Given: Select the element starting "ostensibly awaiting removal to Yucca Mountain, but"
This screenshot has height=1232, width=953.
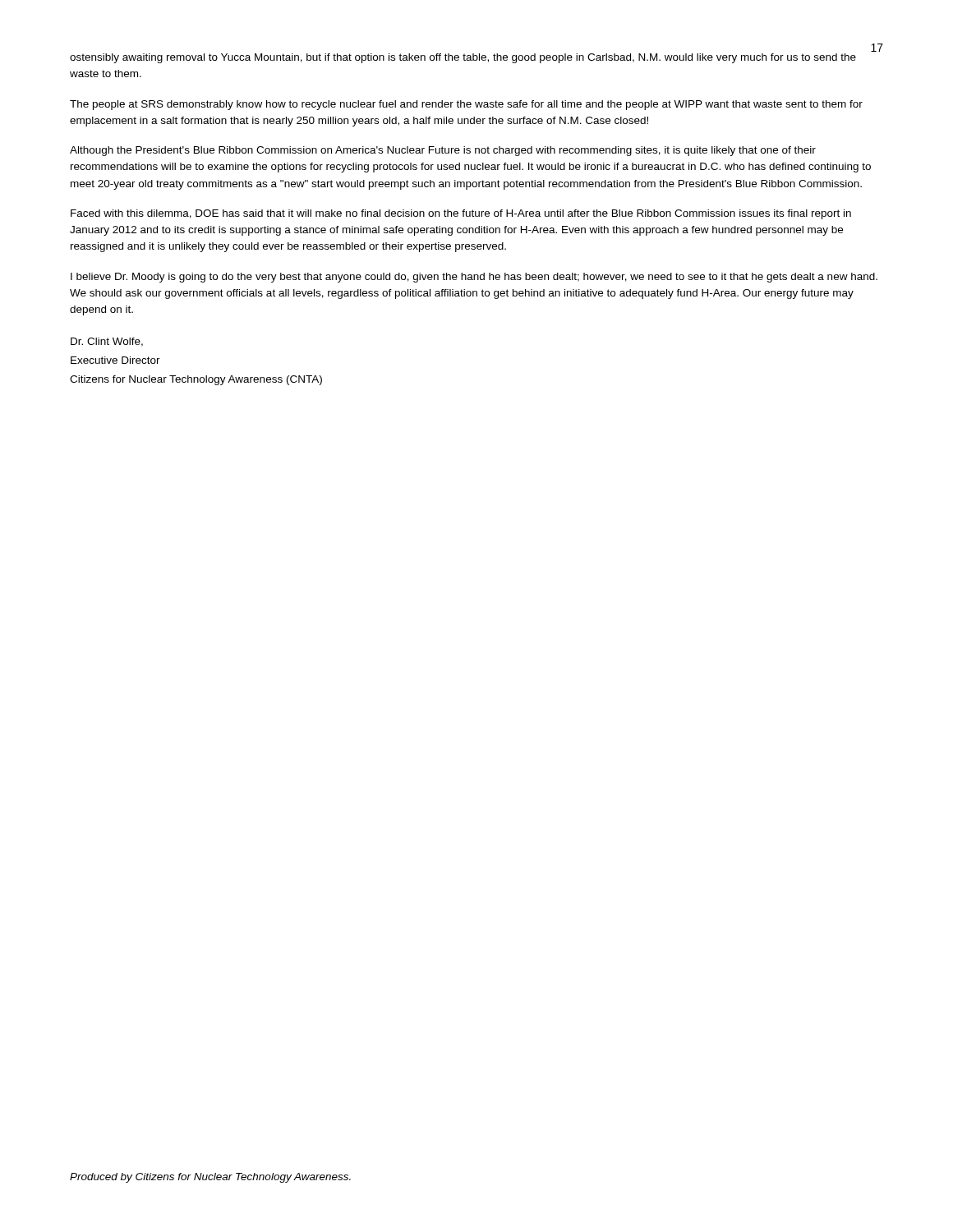Looking at the screenshot, I should 463,65.
